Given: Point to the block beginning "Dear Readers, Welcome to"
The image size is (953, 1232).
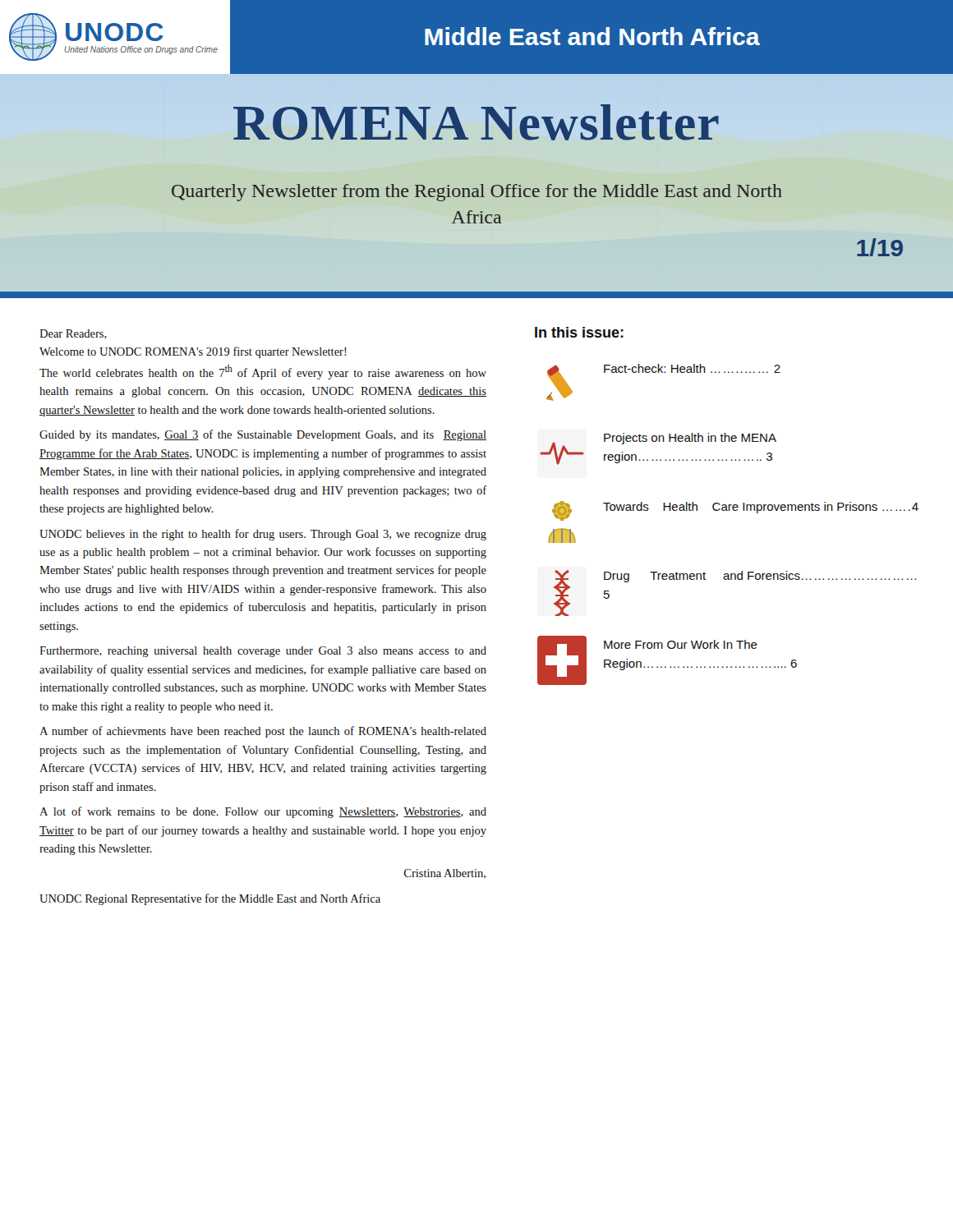Looking at the screenshot, I should click(263, 616).
